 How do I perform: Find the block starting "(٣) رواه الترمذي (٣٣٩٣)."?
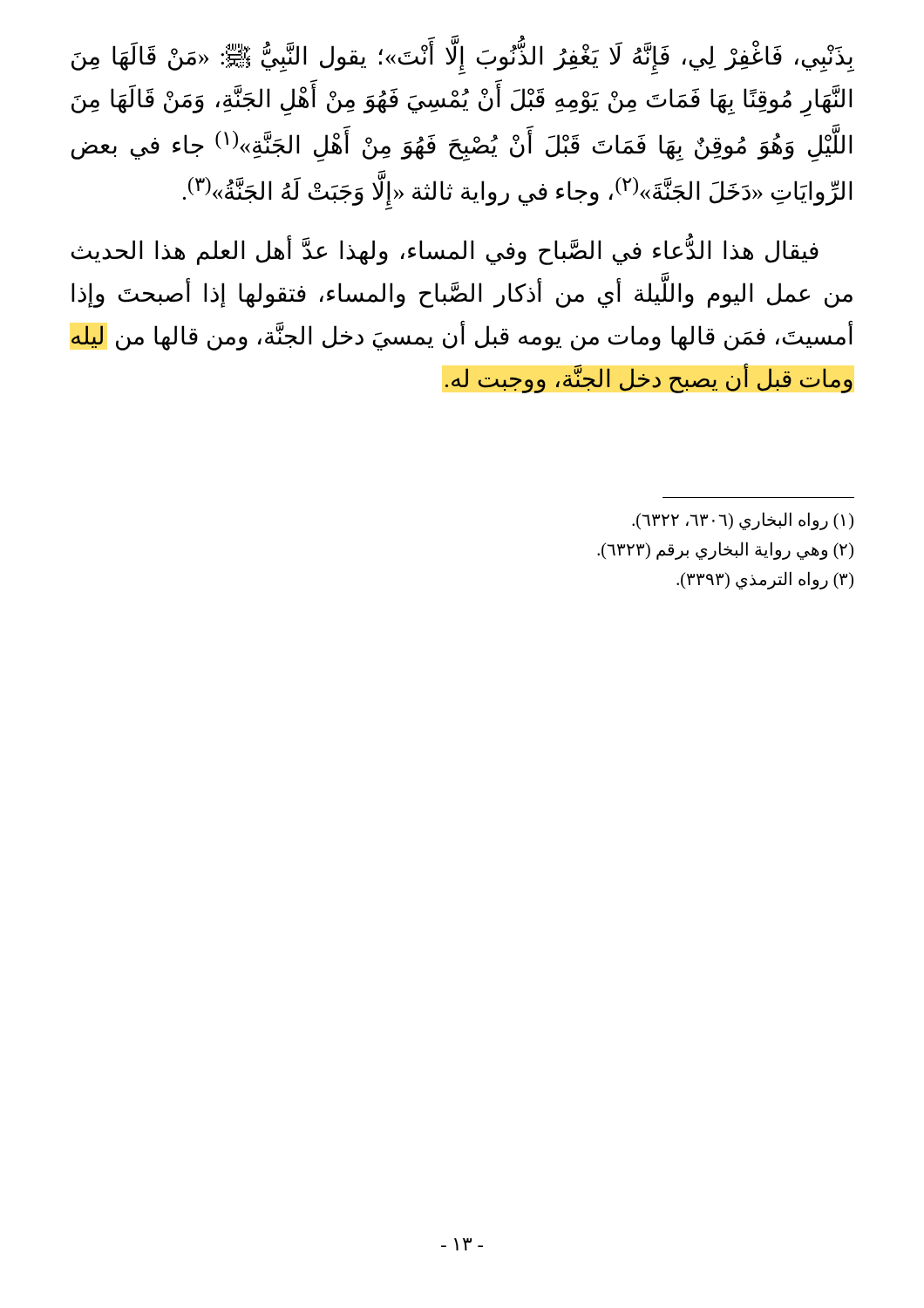(x=765, y=579)
